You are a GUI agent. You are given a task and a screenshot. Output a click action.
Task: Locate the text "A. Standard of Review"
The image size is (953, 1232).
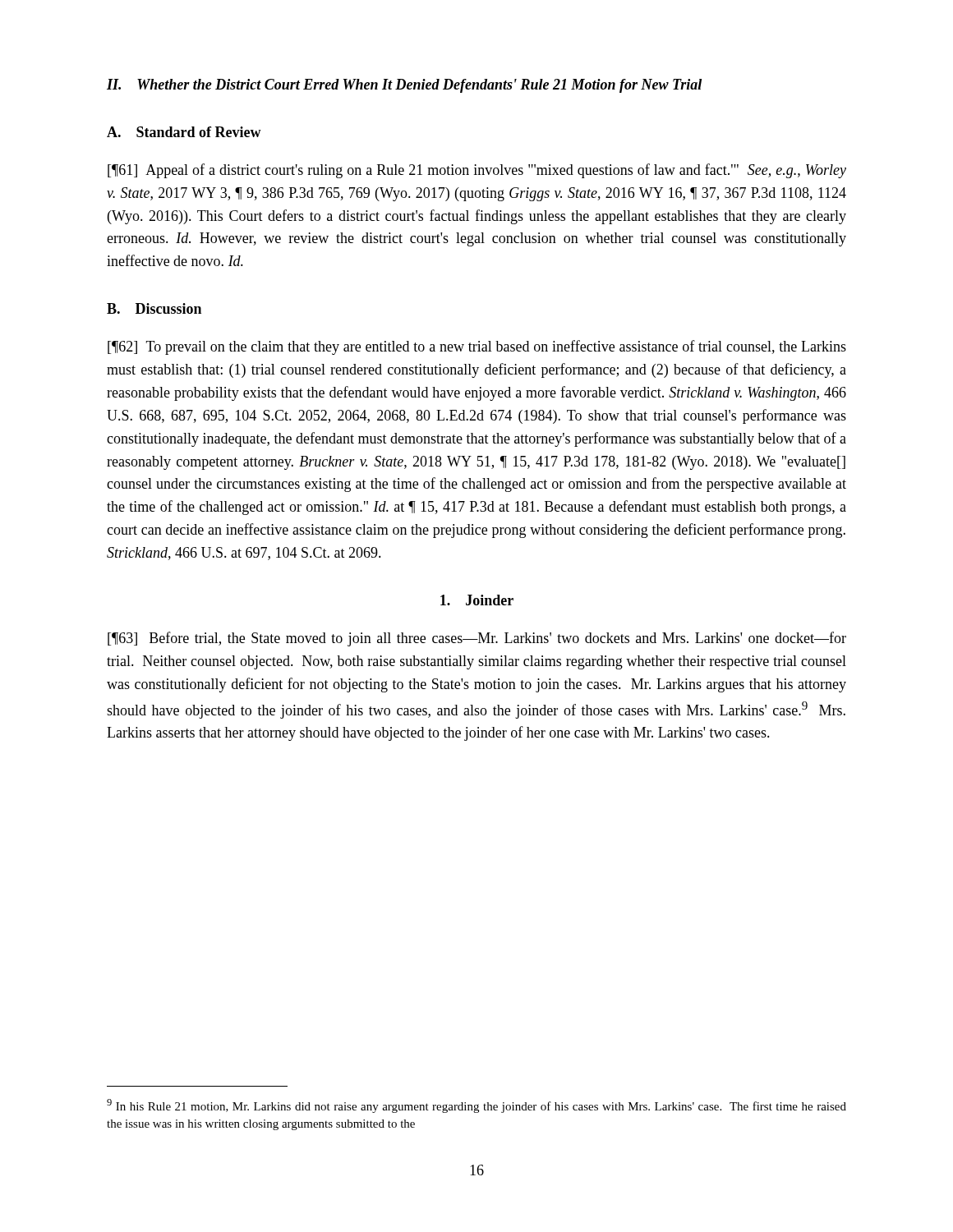click(184, 132)
